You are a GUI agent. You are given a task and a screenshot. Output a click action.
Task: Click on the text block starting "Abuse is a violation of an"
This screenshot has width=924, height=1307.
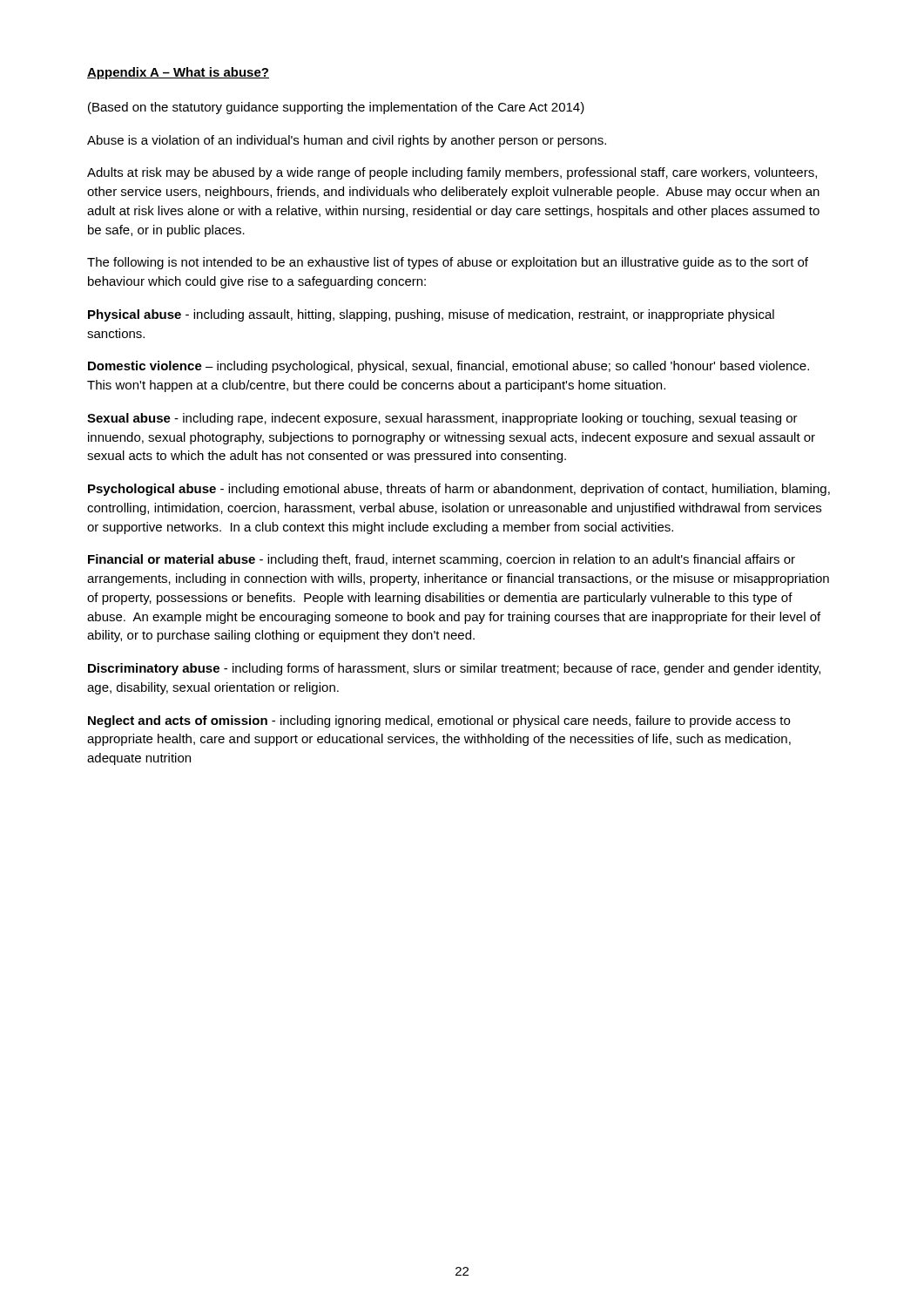(347, 139)
